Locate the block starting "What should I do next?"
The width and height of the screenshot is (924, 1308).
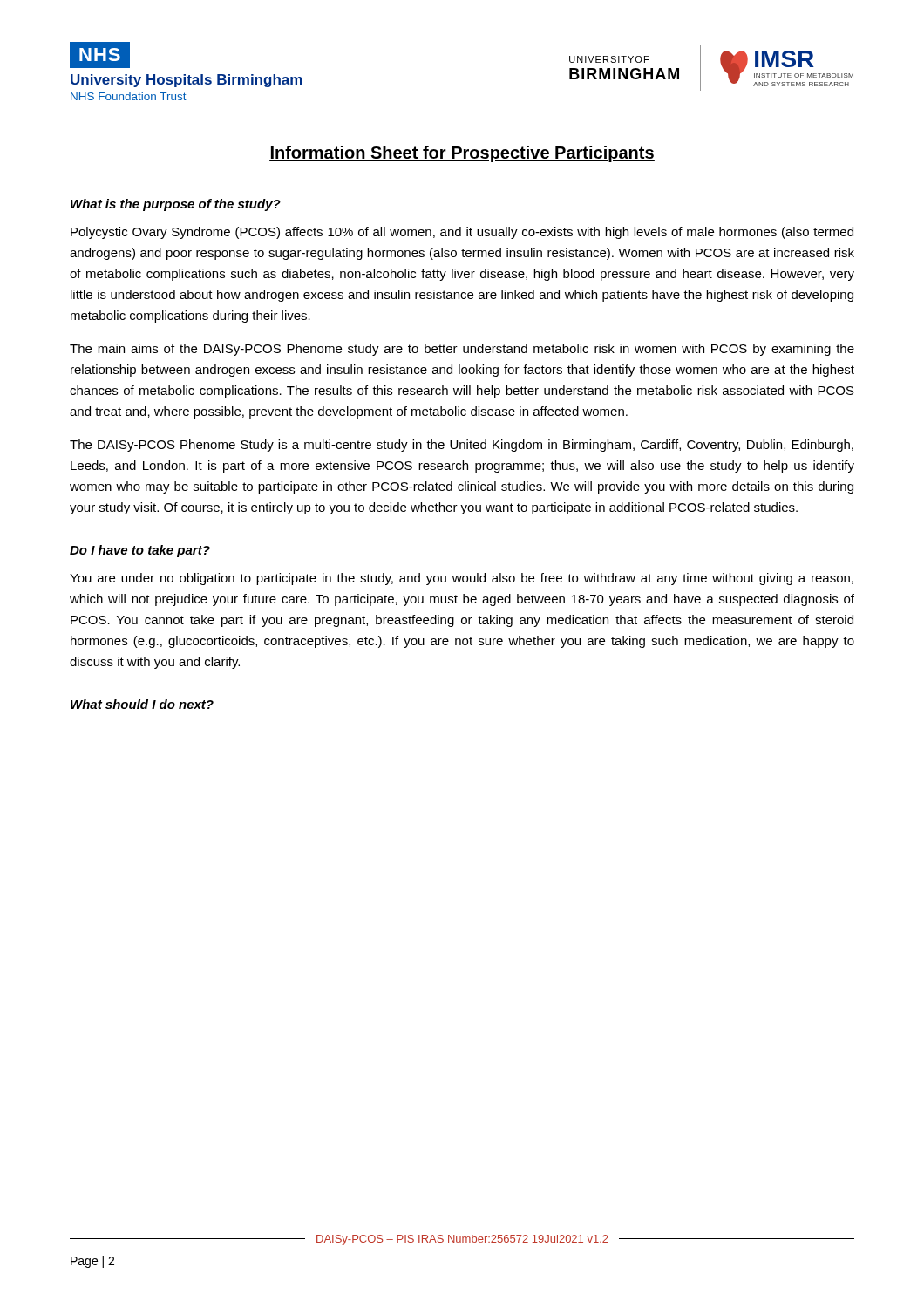(142, 704)
